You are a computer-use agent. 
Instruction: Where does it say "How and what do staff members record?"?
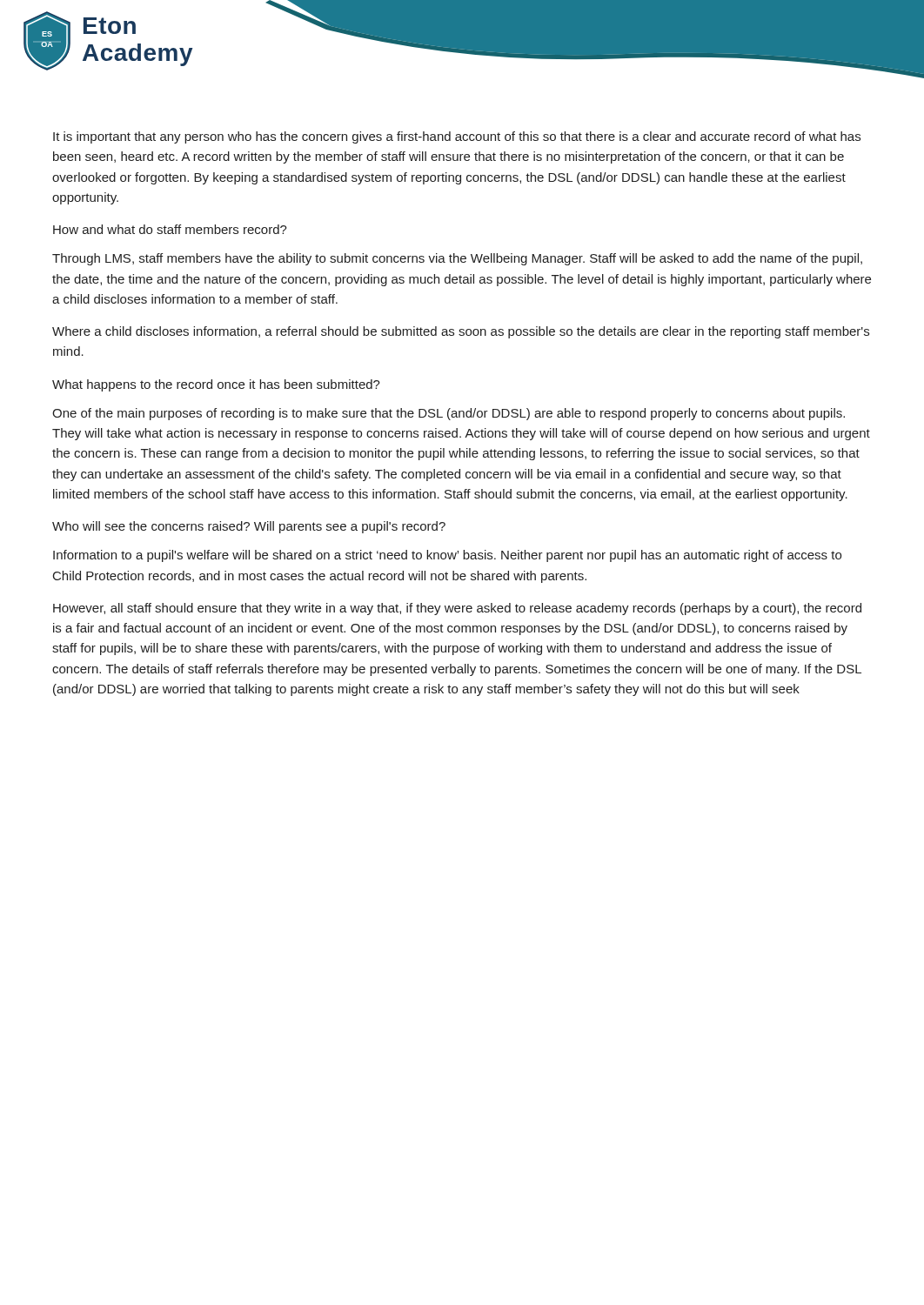tap(170, 229)
